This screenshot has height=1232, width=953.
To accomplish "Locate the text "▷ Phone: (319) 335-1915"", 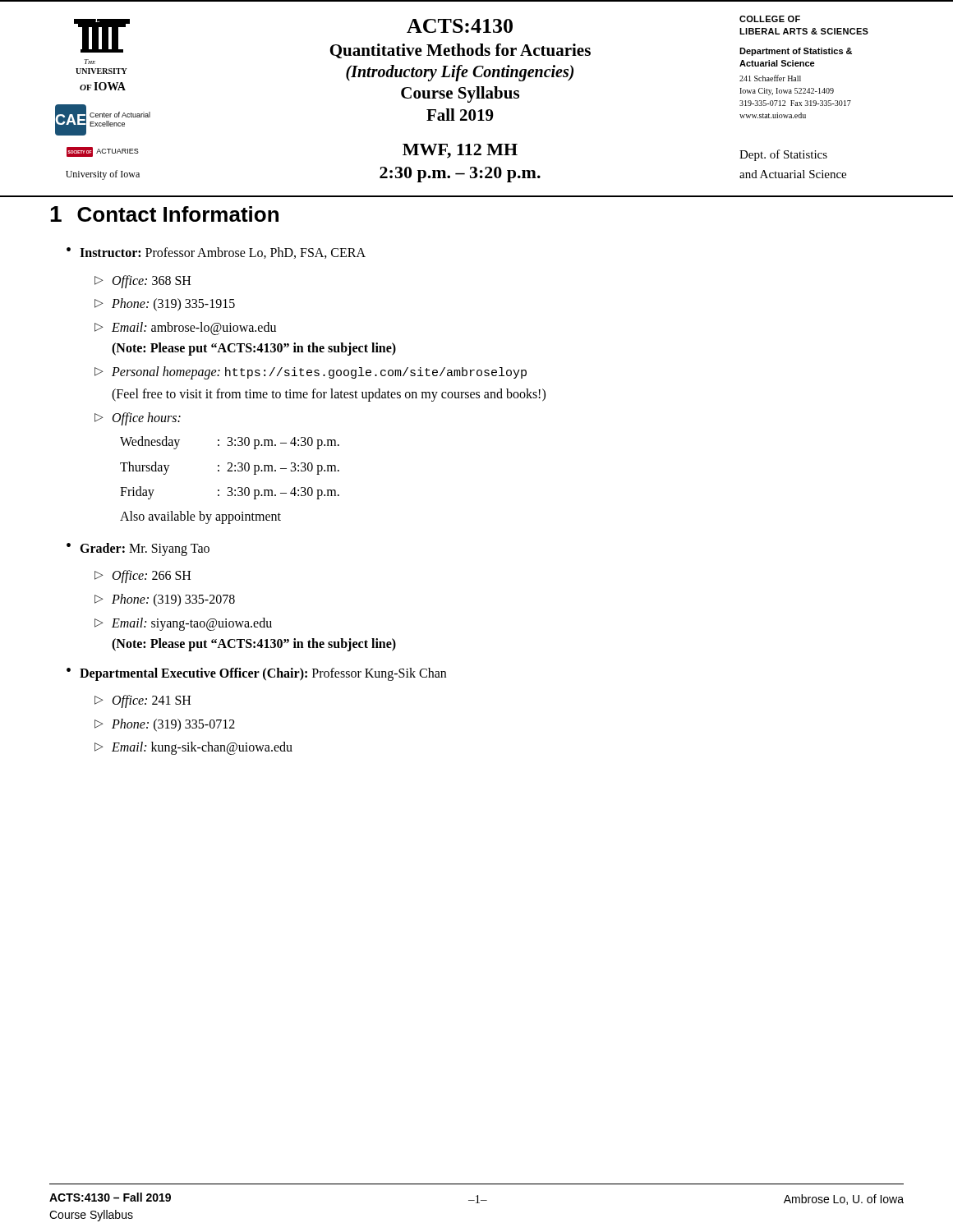I will click(165, 304).
